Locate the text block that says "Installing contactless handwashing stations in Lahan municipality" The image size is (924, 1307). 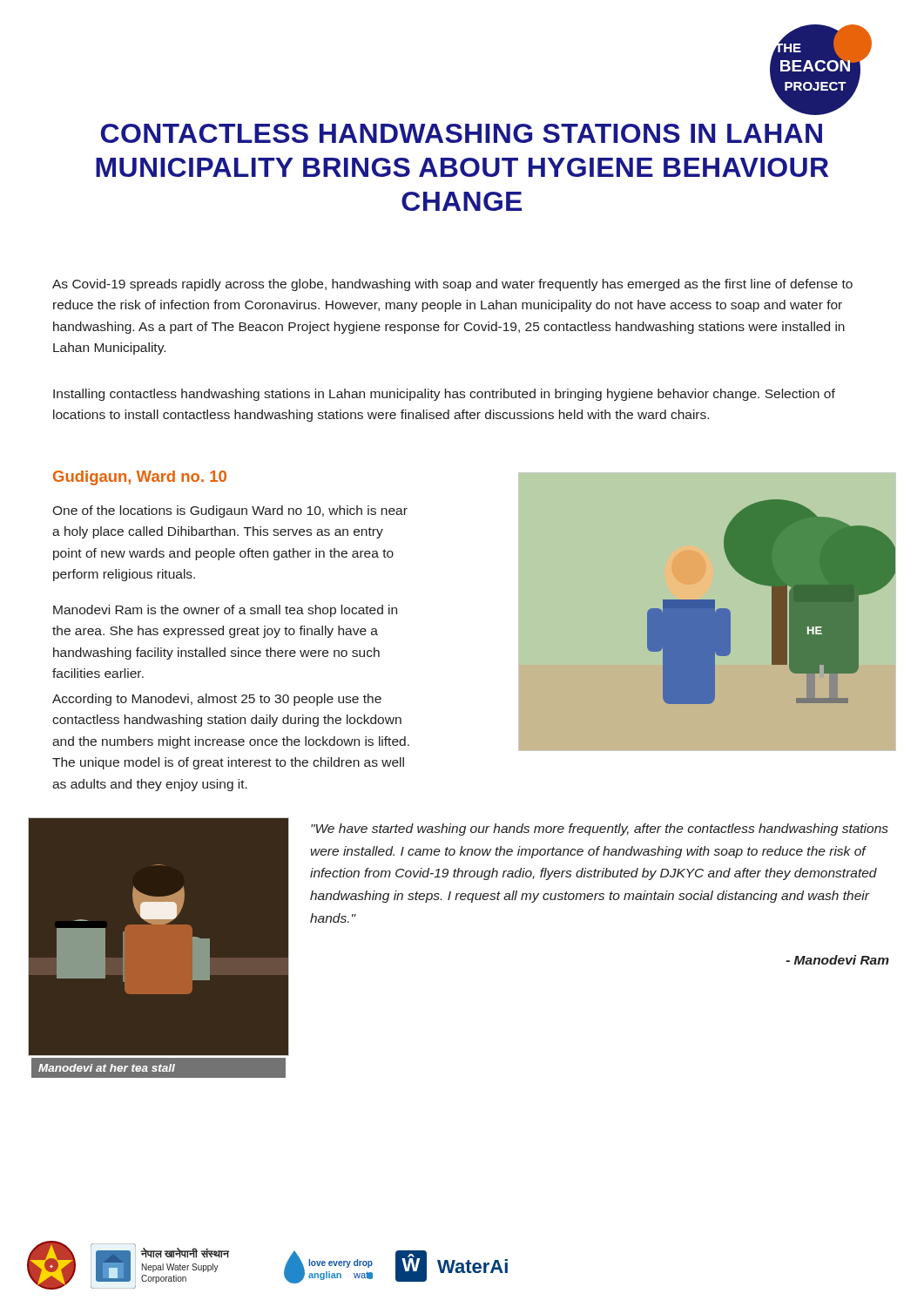coord(444,404)
